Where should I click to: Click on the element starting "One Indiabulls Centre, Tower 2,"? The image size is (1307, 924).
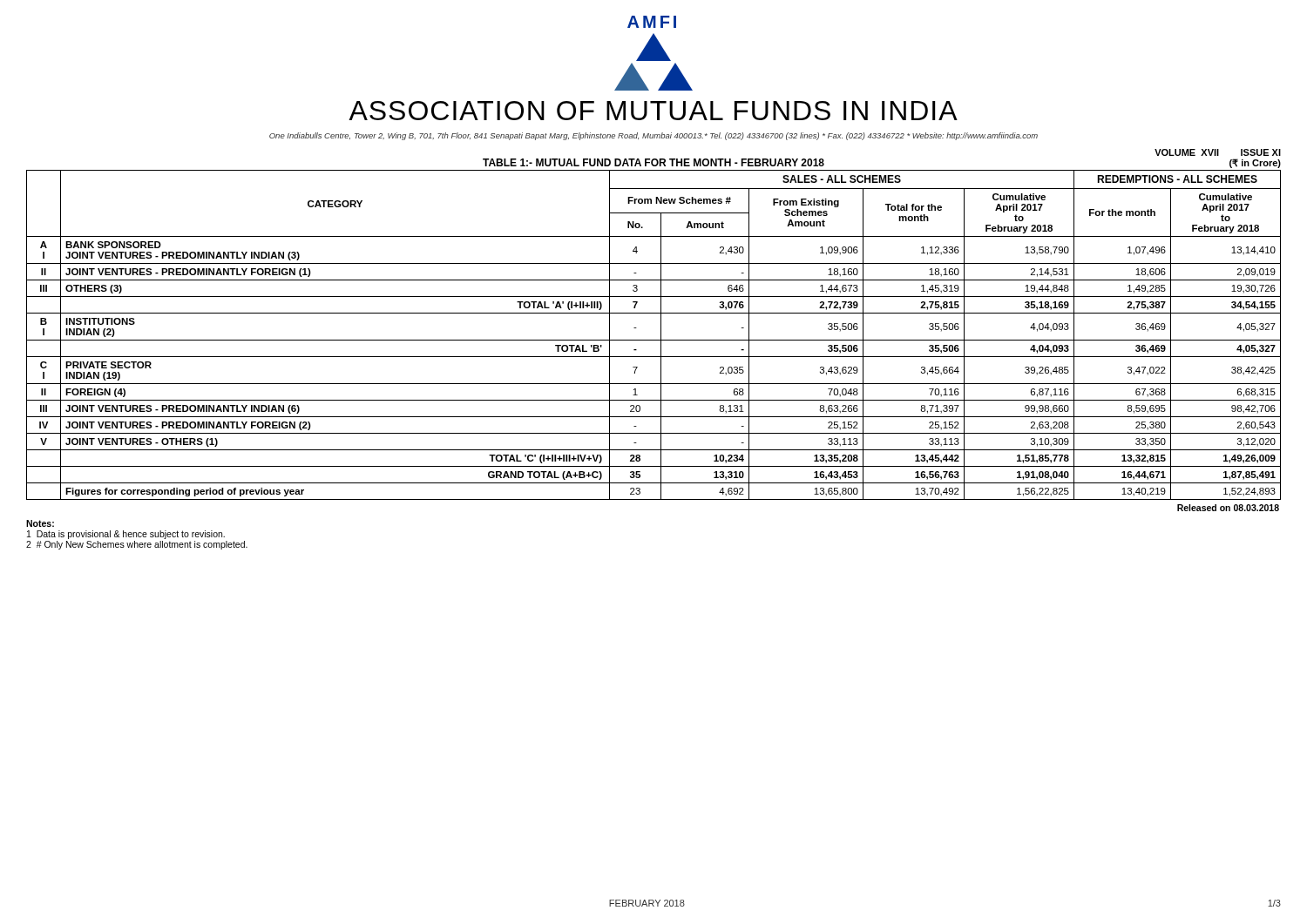click(x=654, y=135)
